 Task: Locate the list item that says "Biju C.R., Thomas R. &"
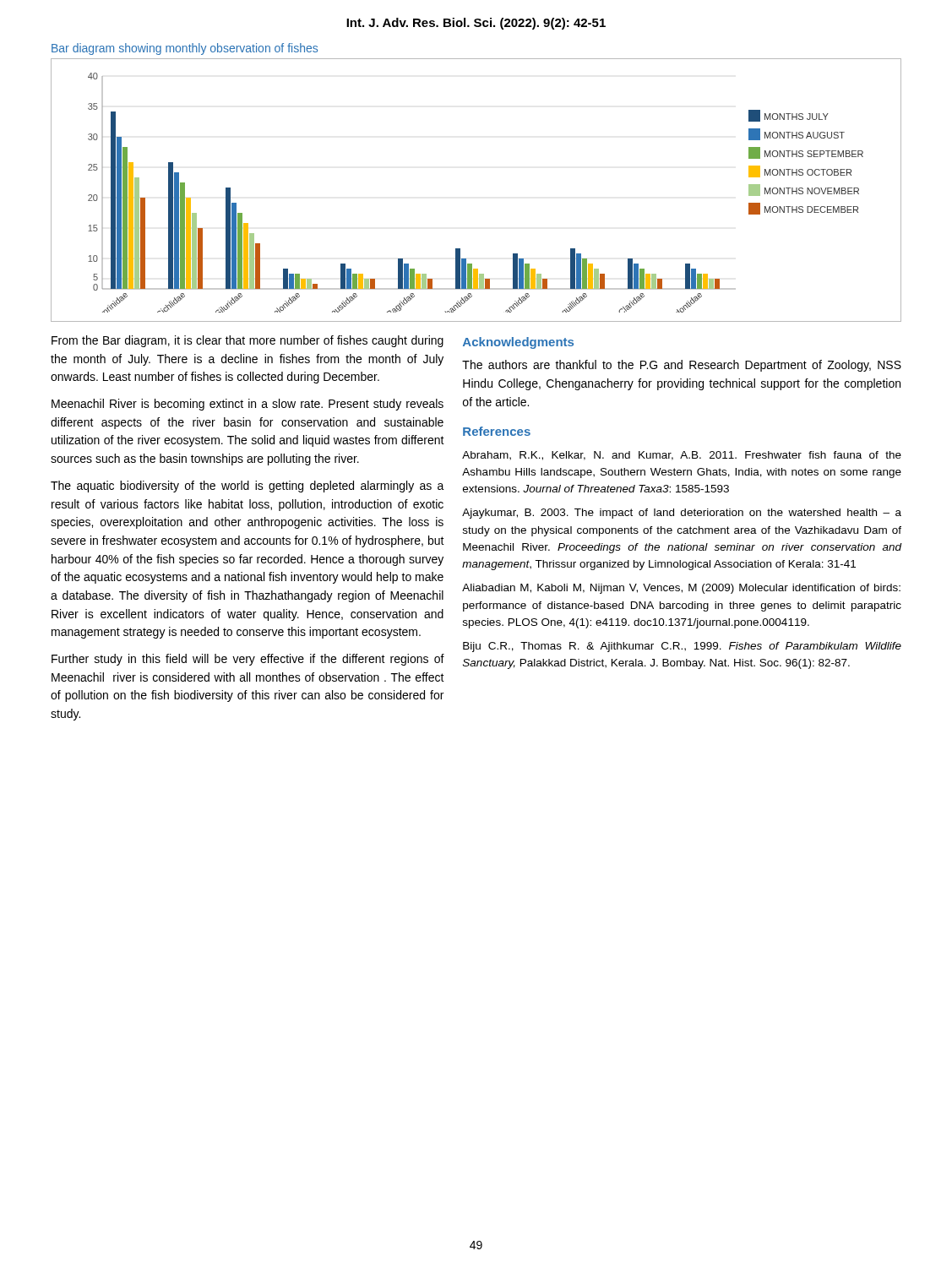coord(682,655)
